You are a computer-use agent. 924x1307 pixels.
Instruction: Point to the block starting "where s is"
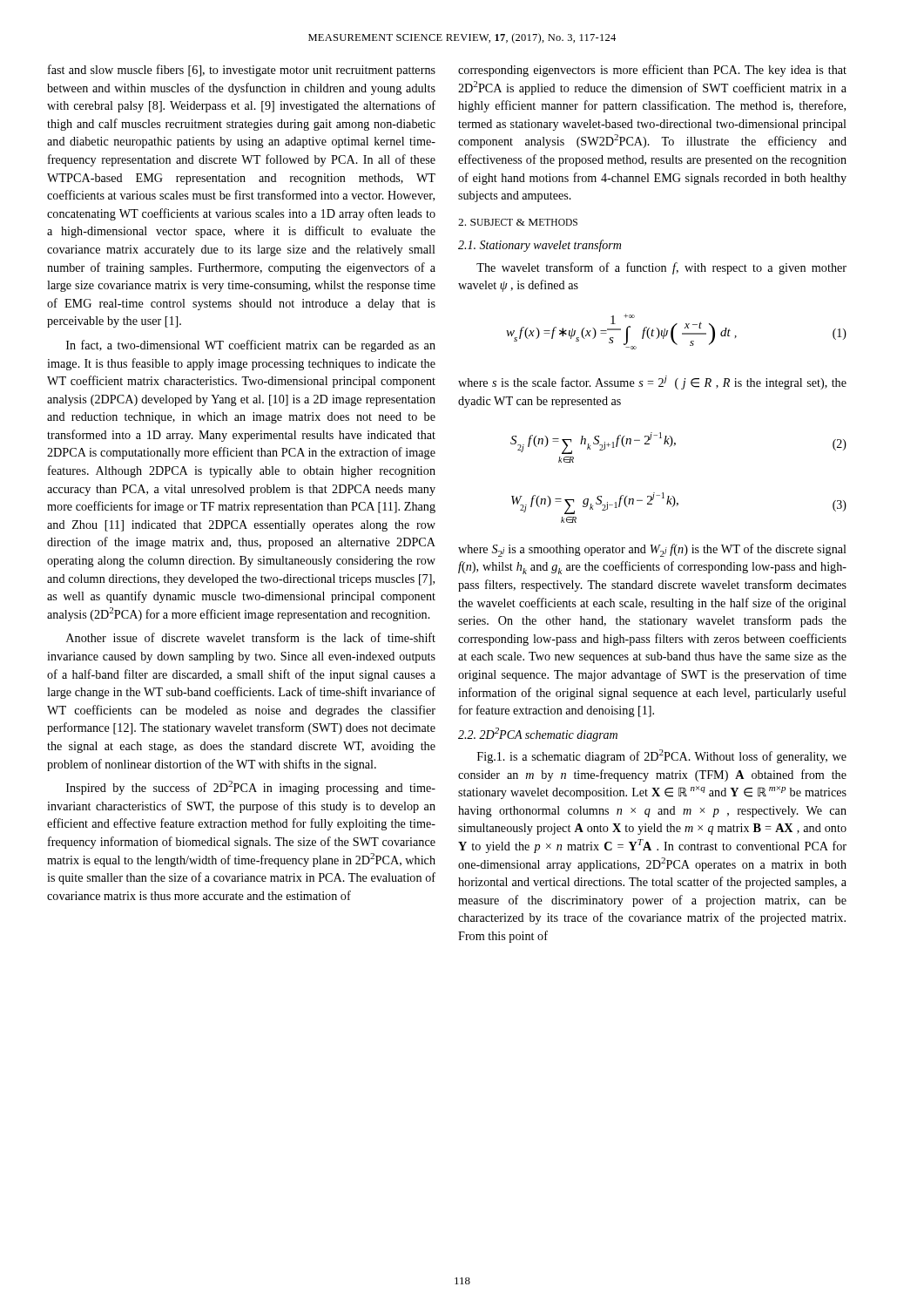[x=652, y=392]
